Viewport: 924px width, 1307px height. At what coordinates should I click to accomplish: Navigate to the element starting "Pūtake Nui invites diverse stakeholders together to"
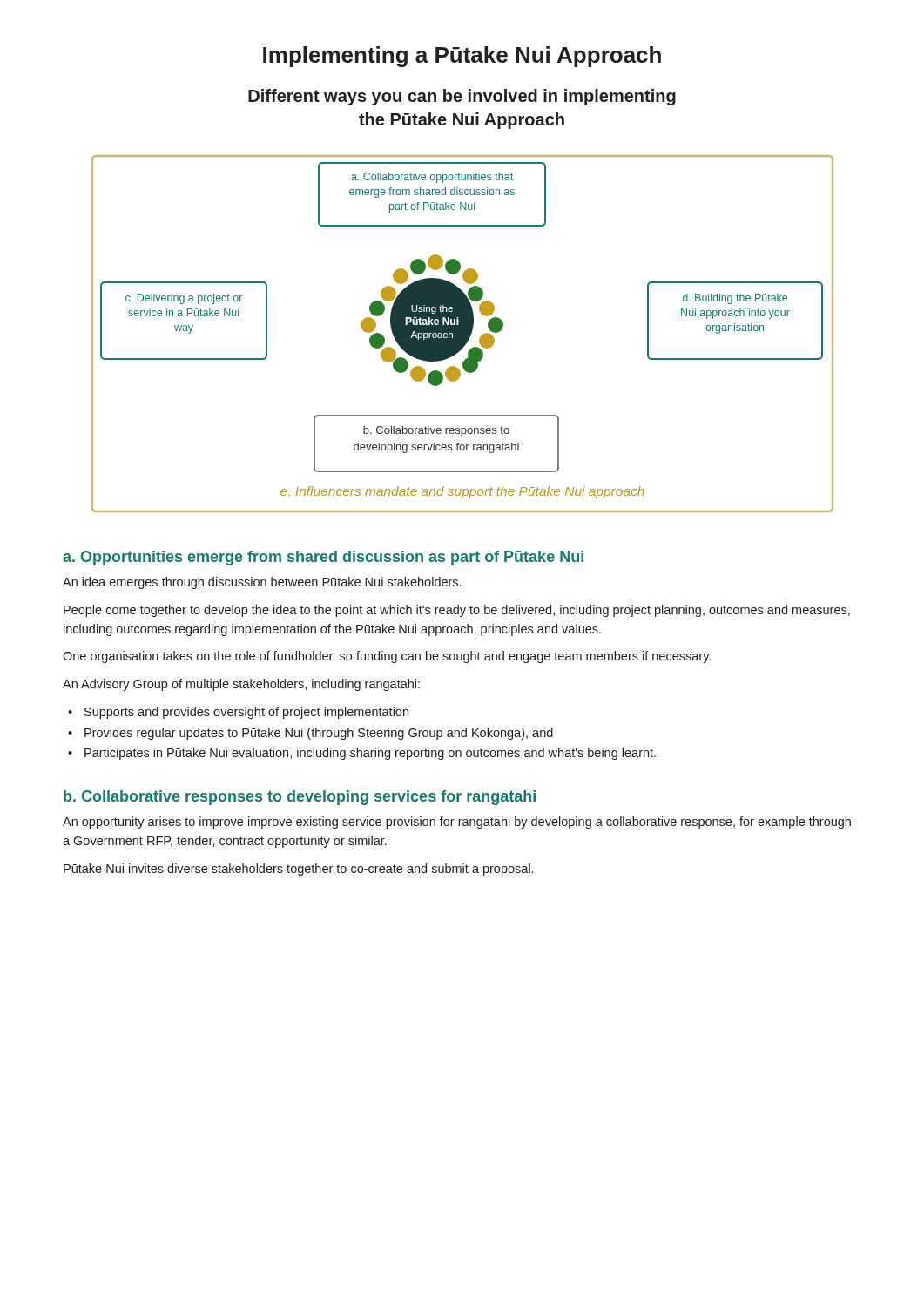[x=299, y=868]
